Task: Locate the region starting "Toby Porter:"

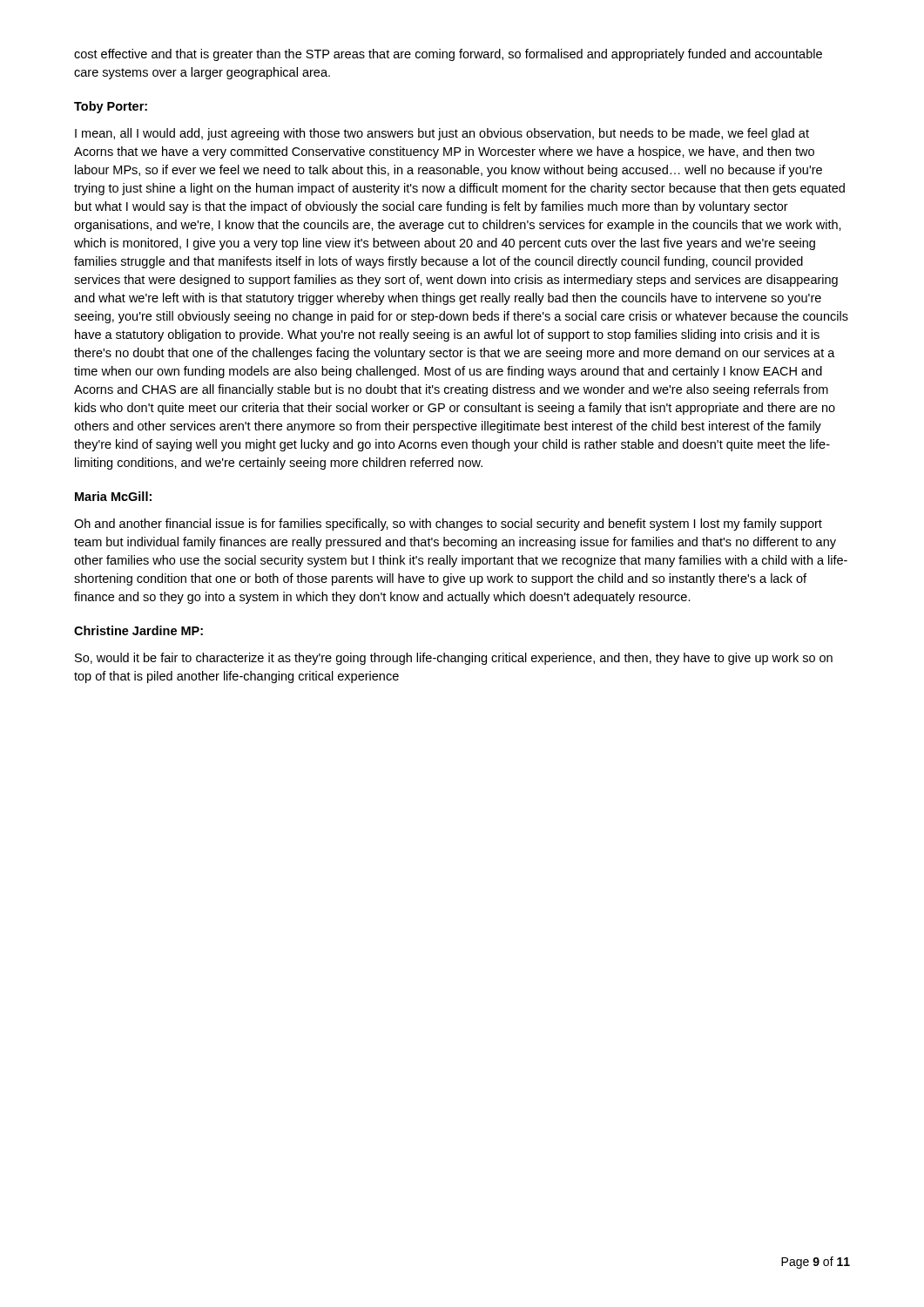Action: coord(111,106)
